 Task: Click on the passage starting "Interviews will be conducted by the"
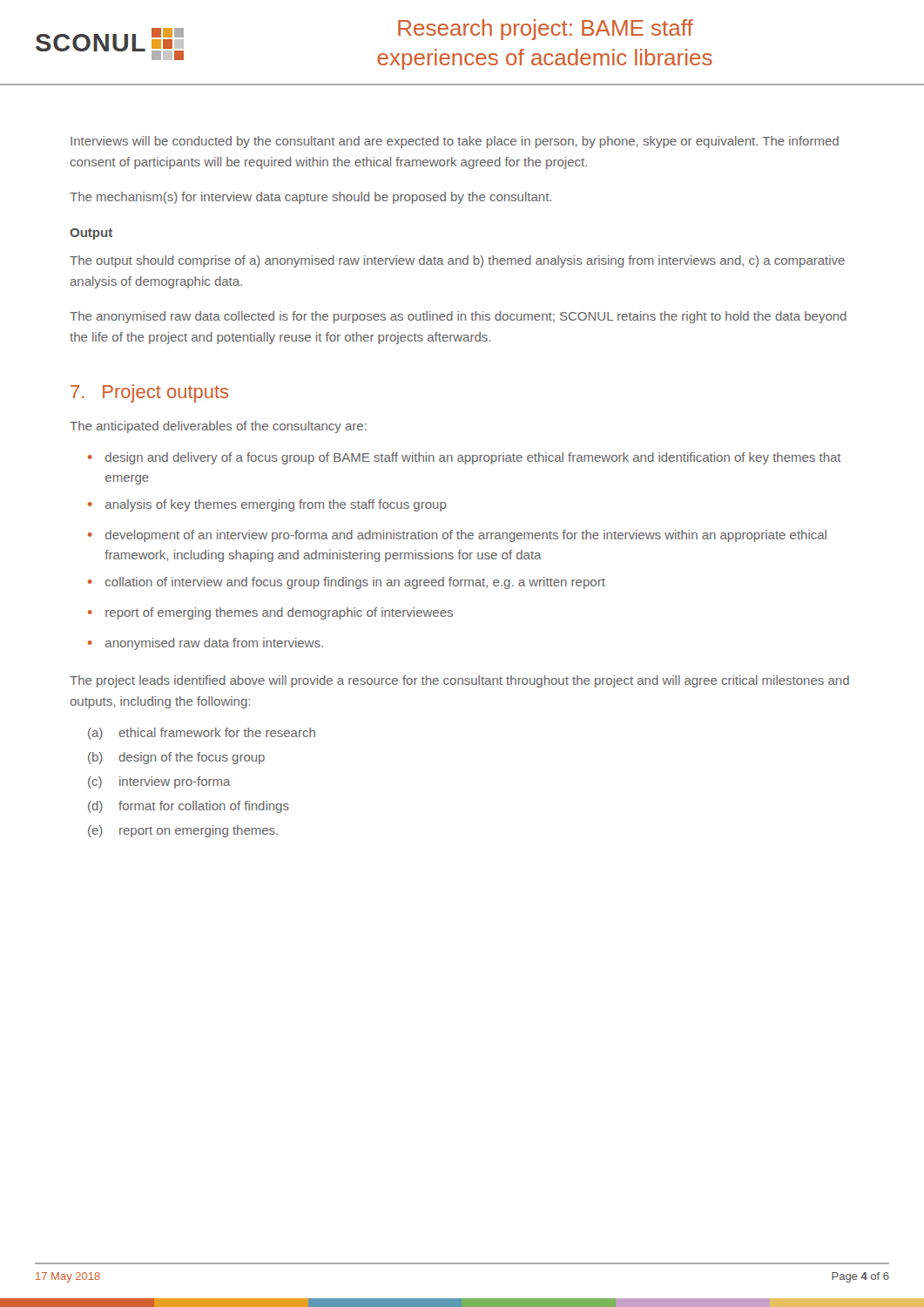[454, 151]
